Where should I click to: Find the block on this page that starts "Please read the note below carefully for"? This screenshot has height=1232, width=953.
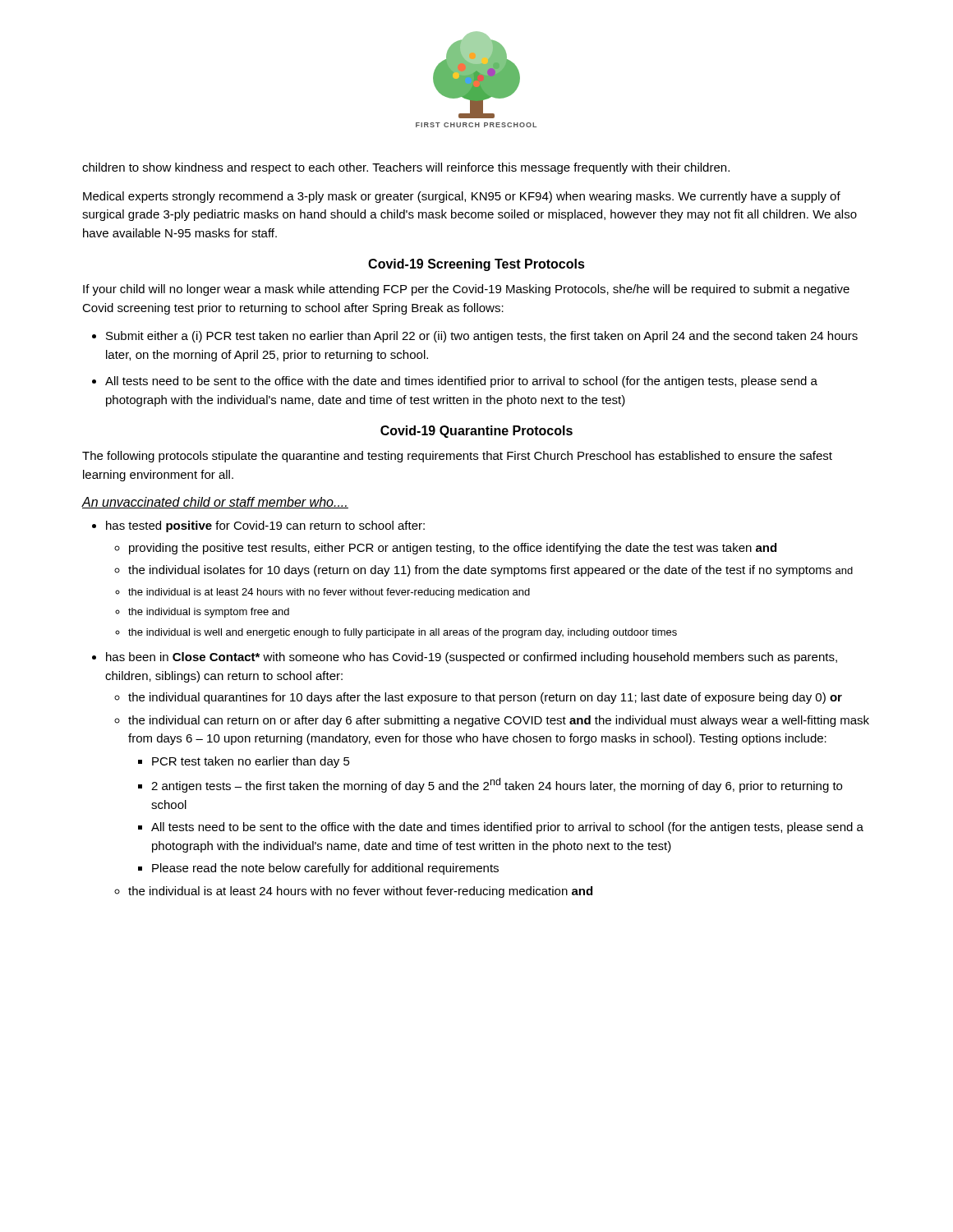coord(325,868)
